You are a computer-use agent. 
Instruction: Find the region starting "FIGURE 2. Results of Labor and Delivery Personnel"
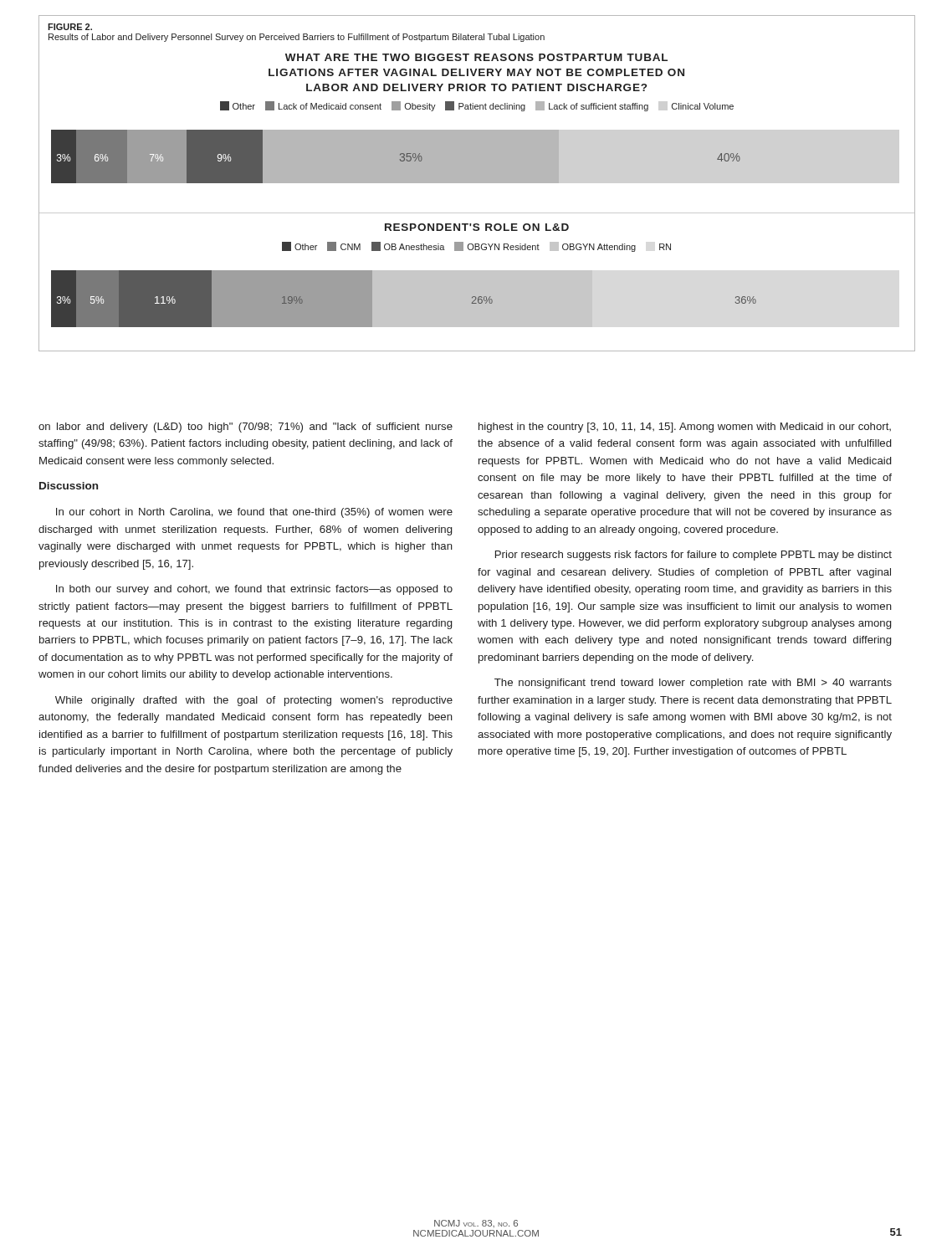click(x=477, y=183)
